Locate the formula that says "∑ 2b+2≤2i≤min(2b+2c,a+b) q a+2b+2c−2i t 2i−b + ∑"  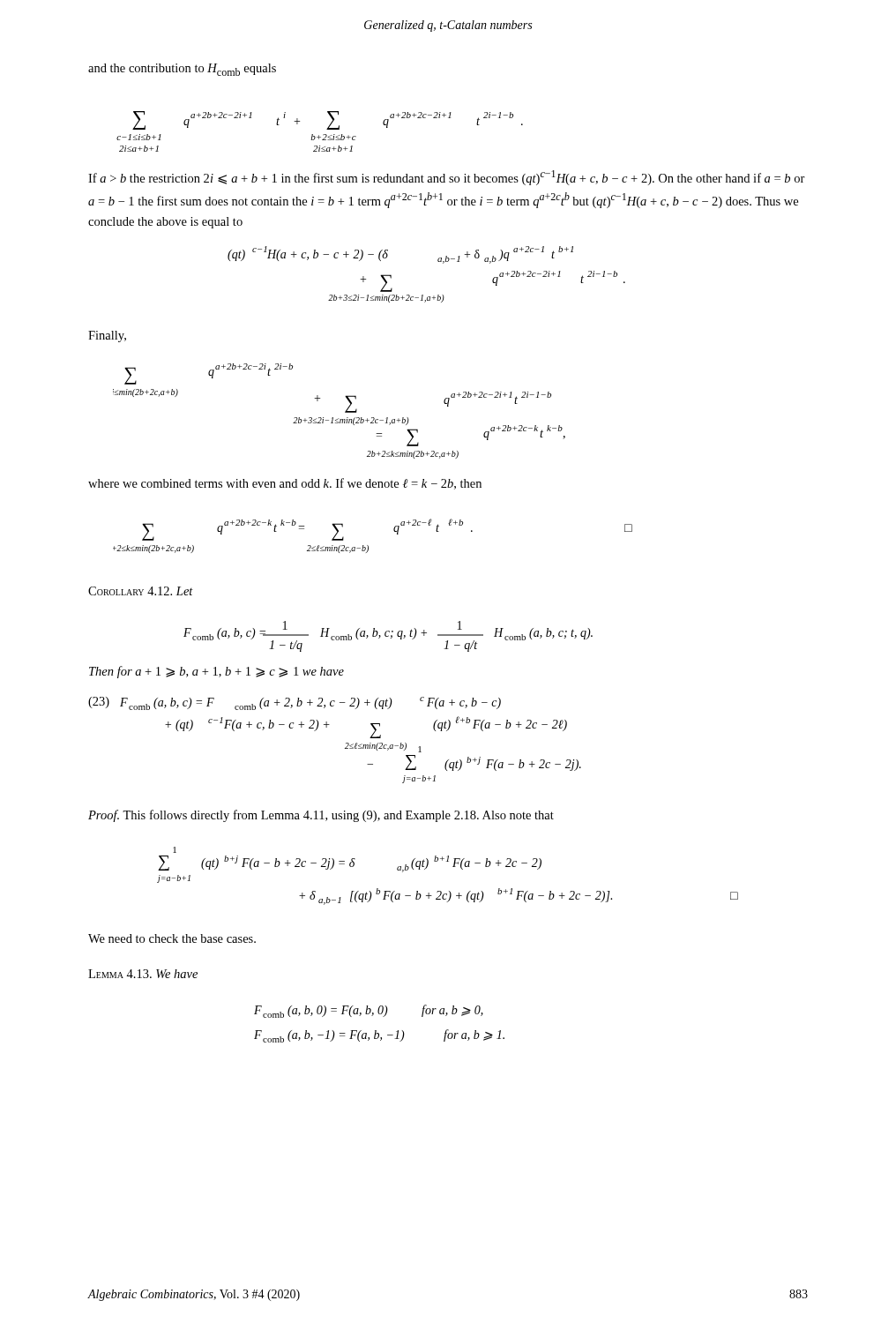point(436,411)
